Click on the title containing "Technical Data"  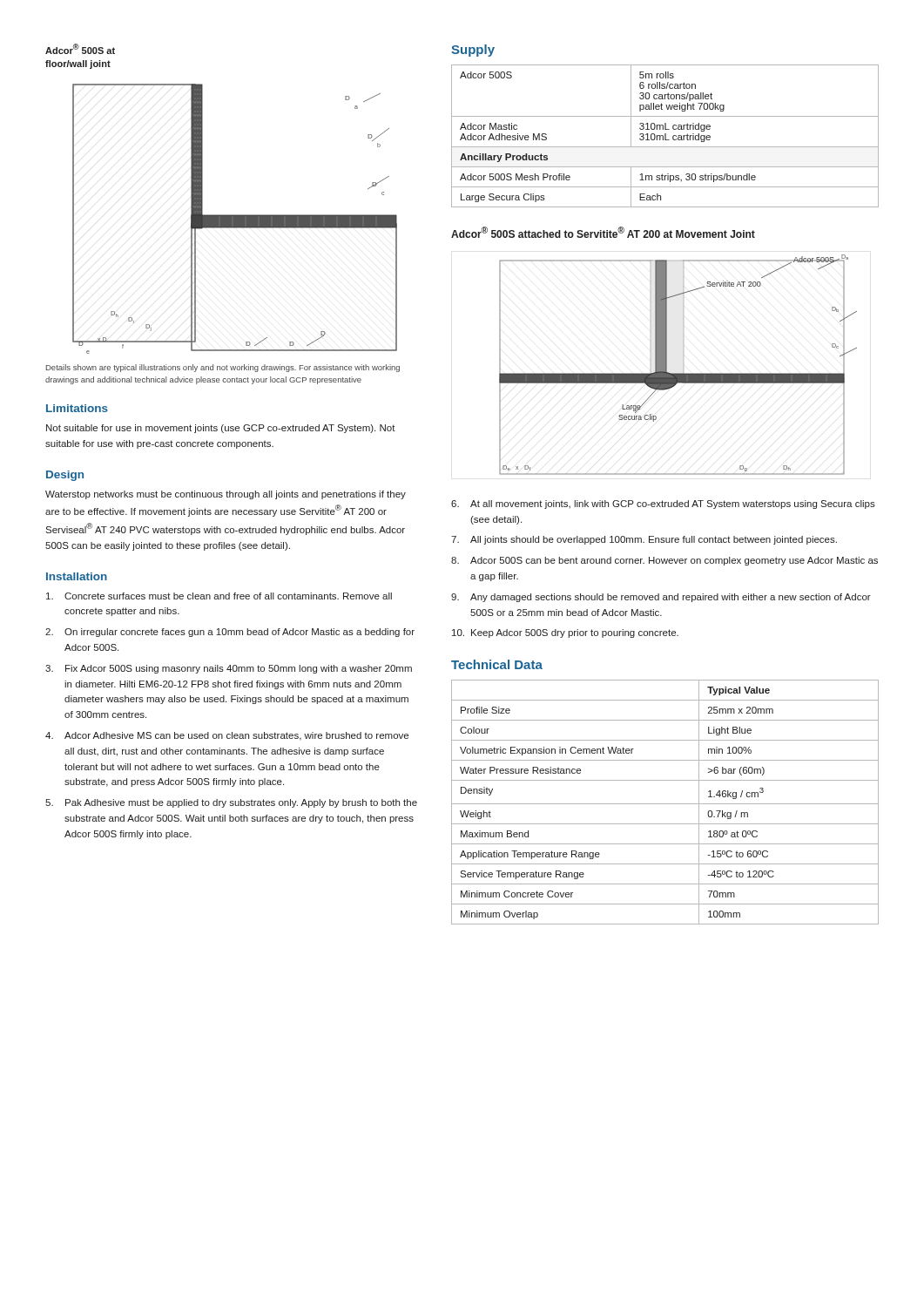[497, 665]
